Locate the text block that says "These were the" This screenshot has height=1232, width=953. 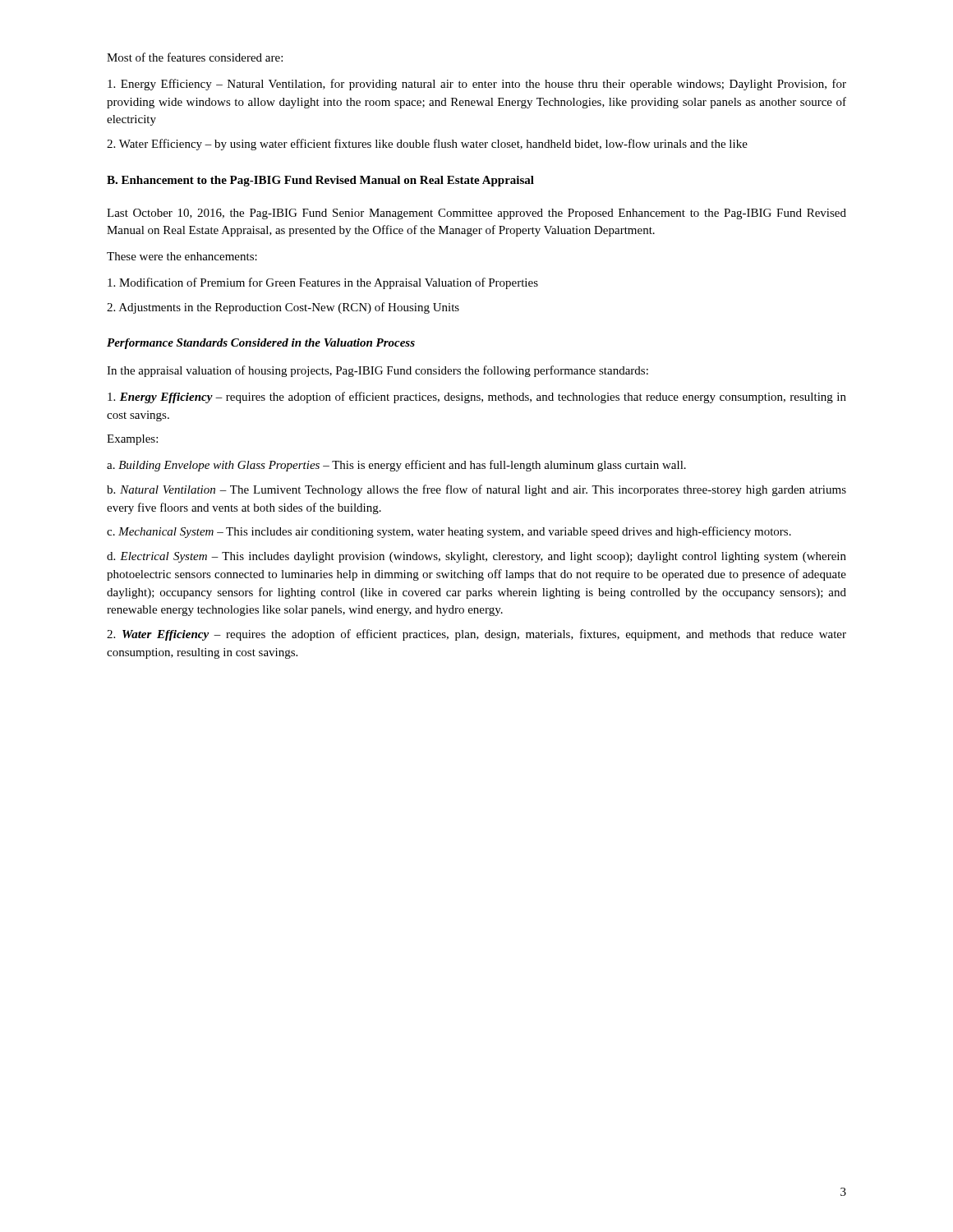tap(182, 256)
